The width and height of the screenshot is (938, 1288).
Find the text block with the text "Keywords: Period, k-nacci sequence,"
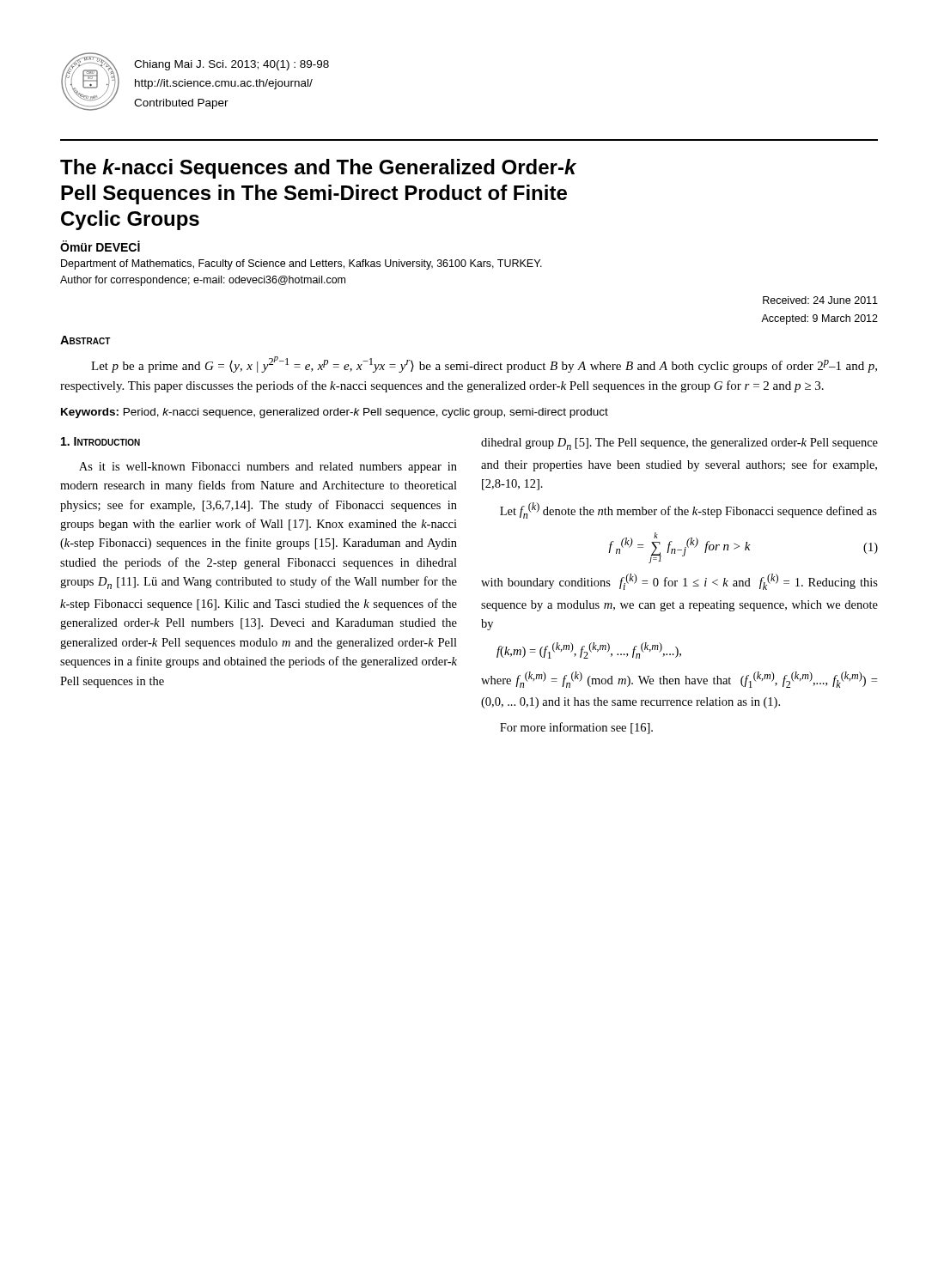(x=334, y=411)
